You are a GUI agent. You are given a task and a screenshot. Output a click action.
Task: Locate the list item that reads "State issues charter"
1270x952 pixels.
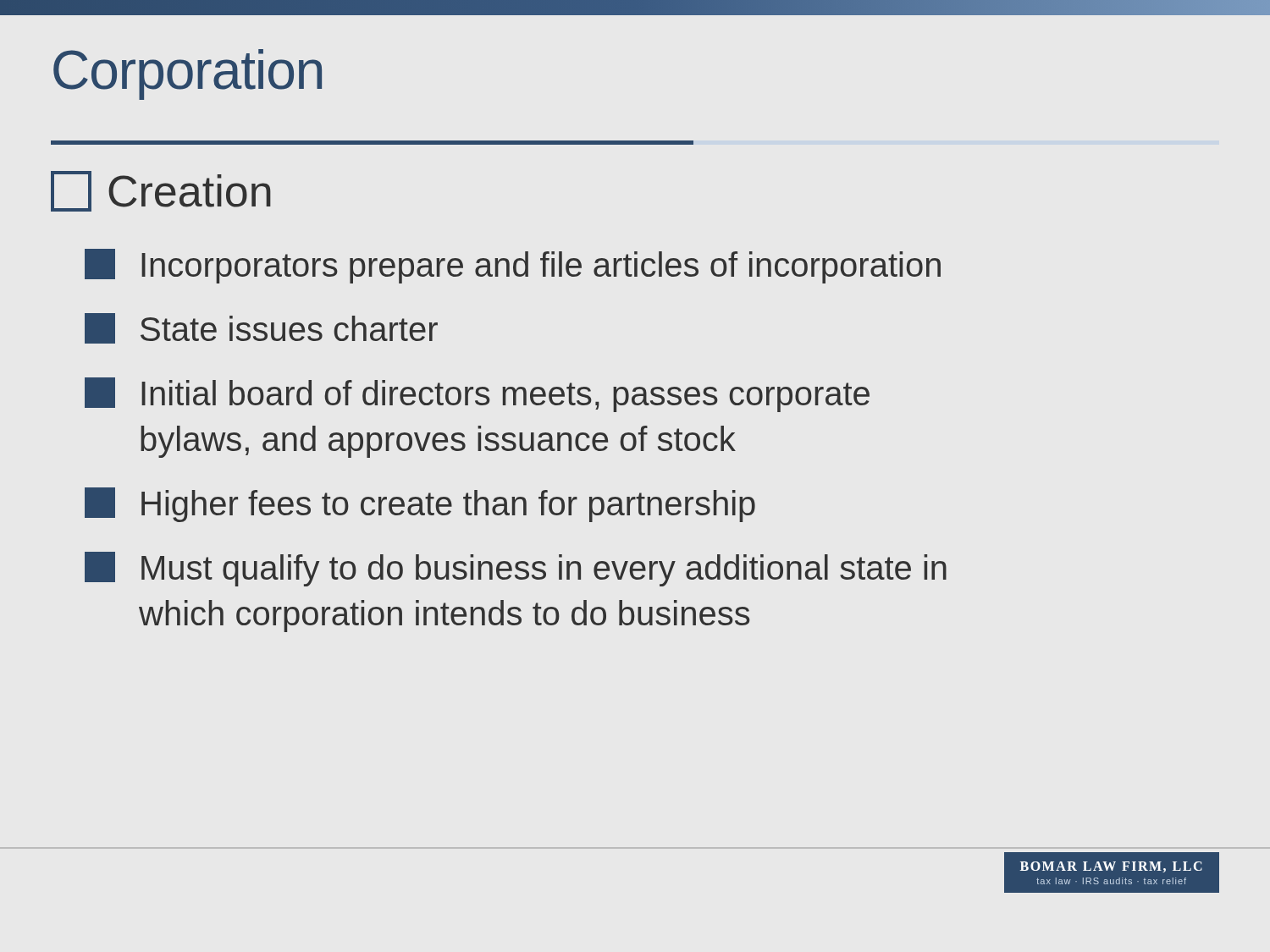tap(261, 329)
